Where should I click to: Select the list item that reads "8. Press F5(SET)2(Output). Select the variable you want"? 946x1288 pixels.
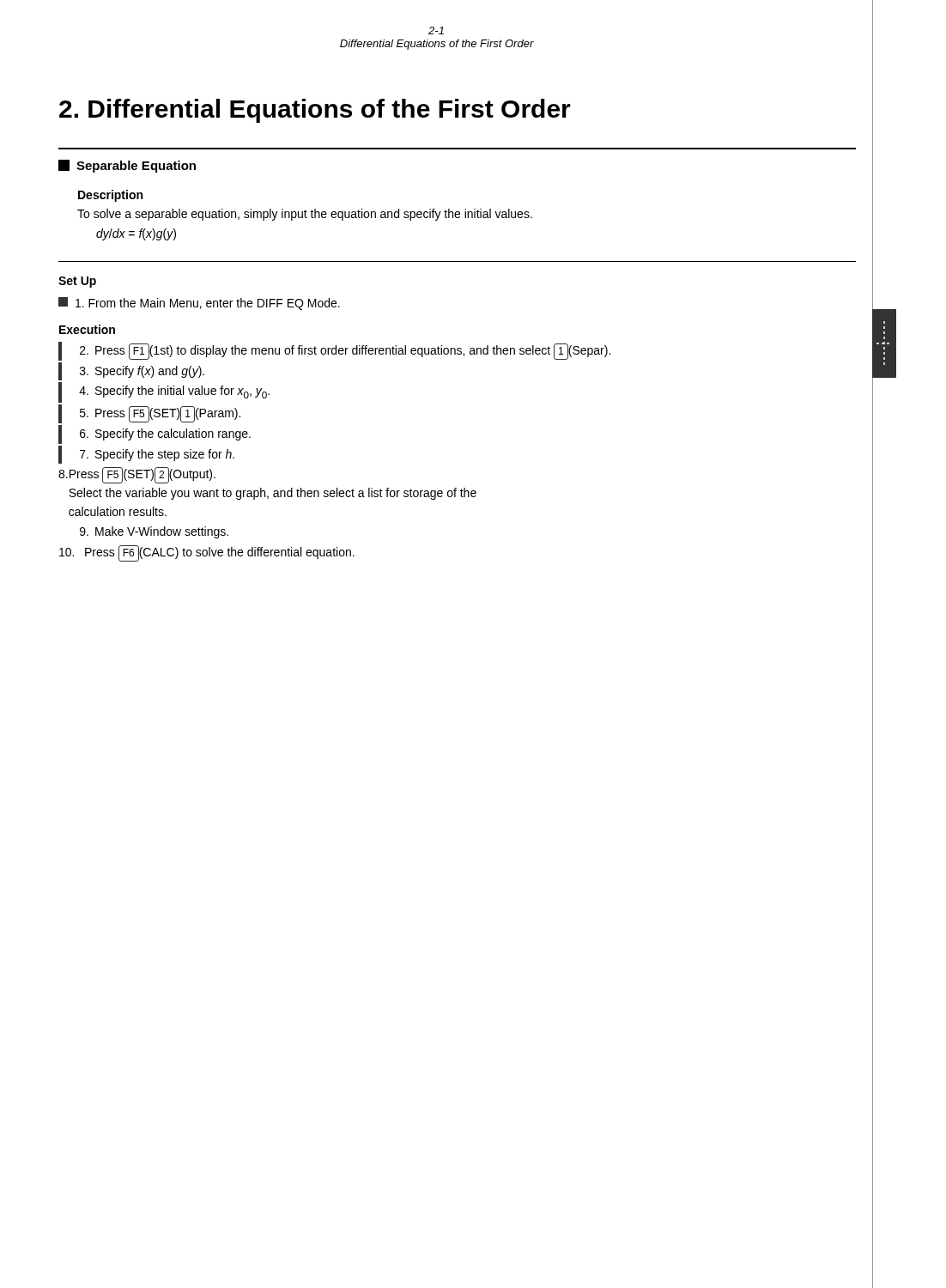click(x=267, y=494)
